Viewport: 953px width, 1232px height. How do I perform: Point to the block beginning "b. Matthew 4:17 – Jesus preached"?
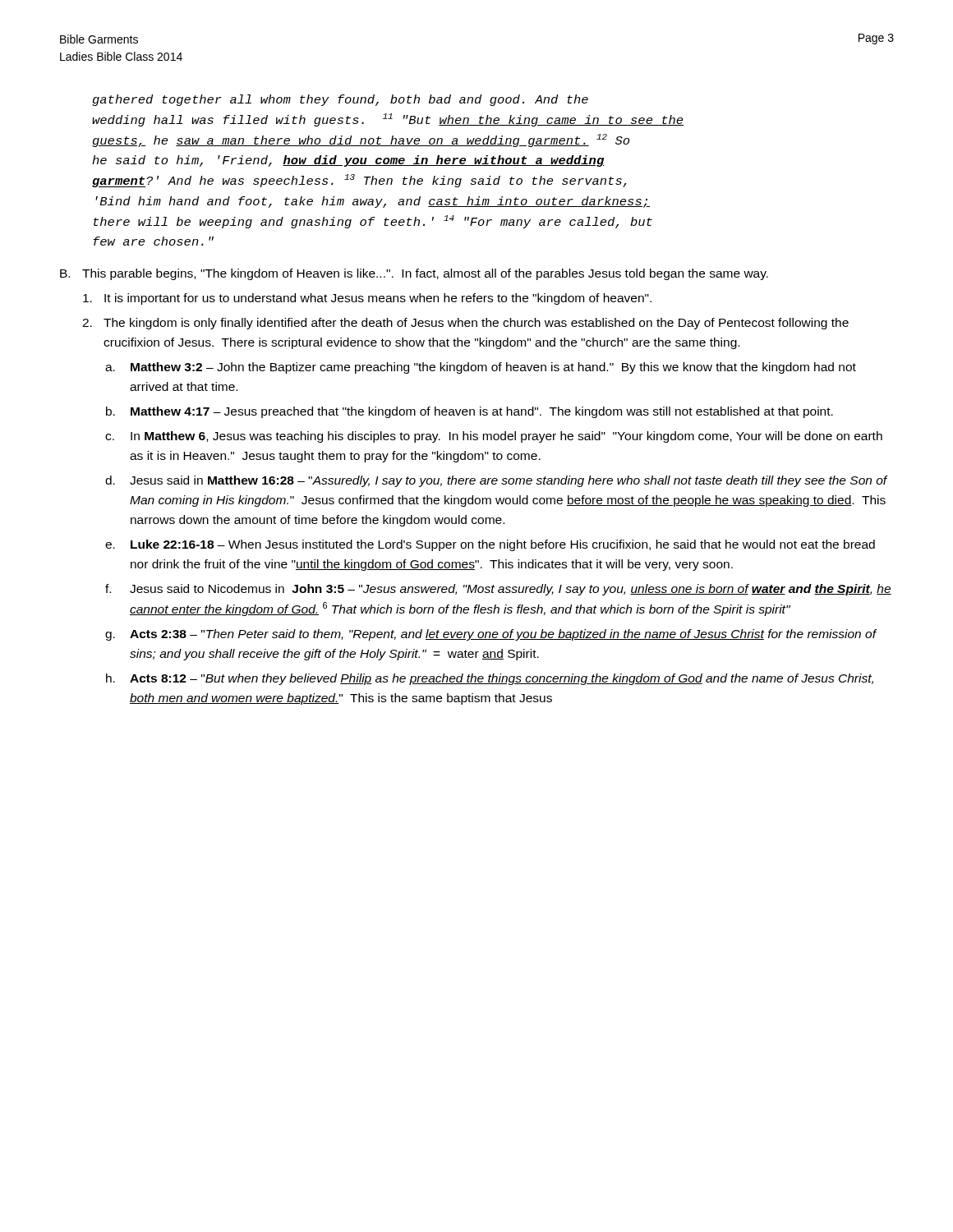click(499, 411)
